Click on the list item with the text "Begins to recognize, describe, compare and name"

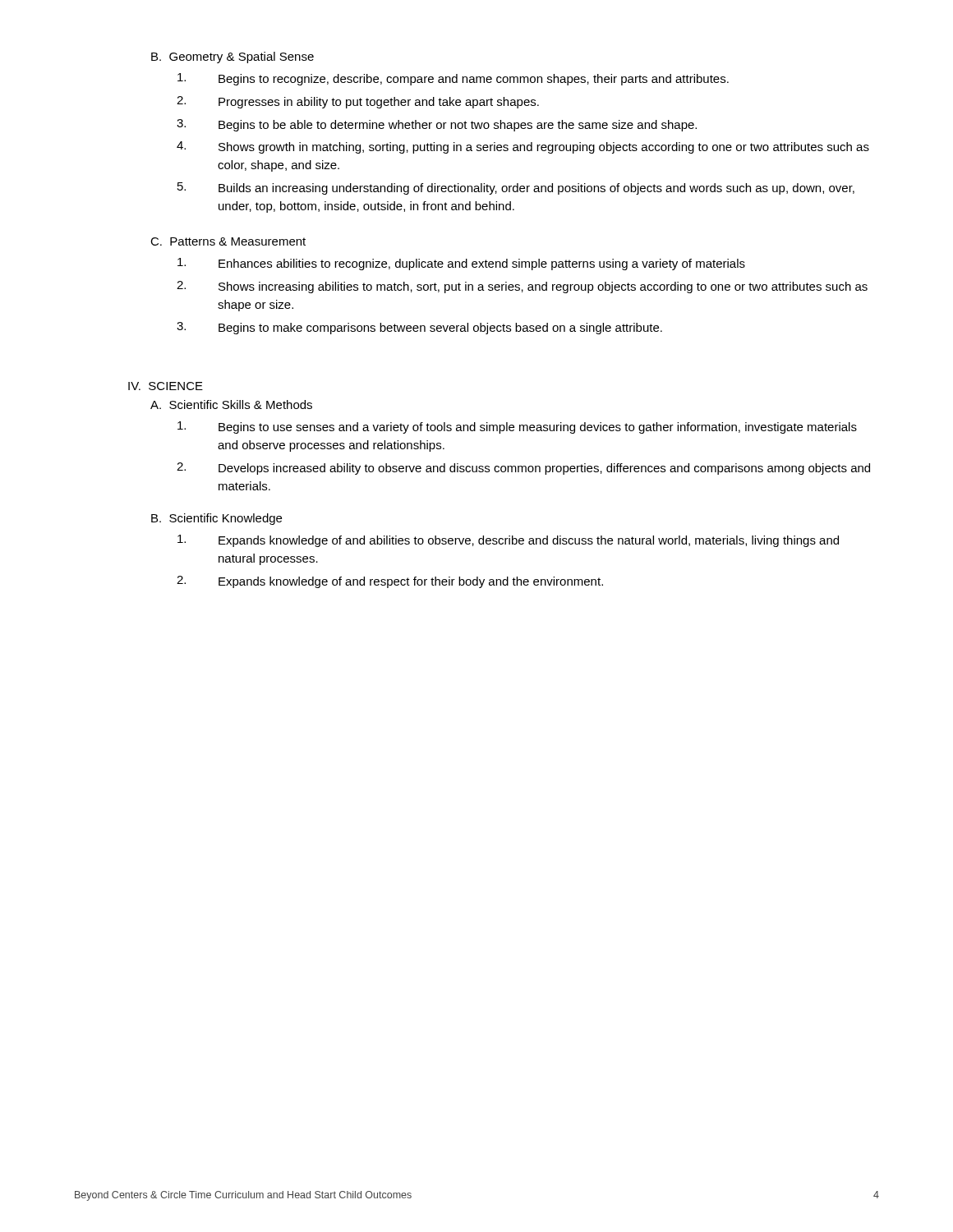tap(528, 79)
